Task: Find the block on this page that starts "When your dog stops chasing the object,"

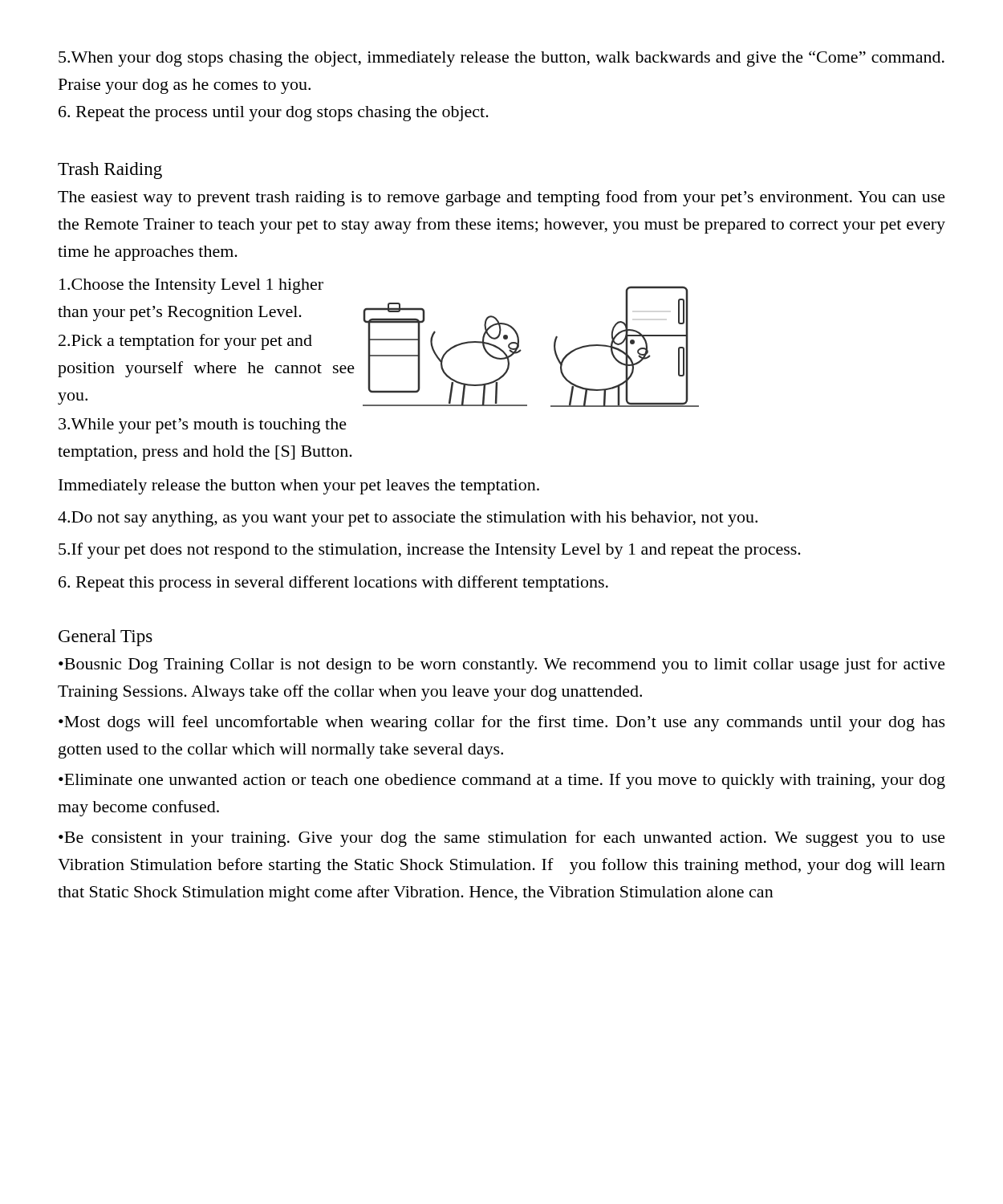Action: coord(502,59)
